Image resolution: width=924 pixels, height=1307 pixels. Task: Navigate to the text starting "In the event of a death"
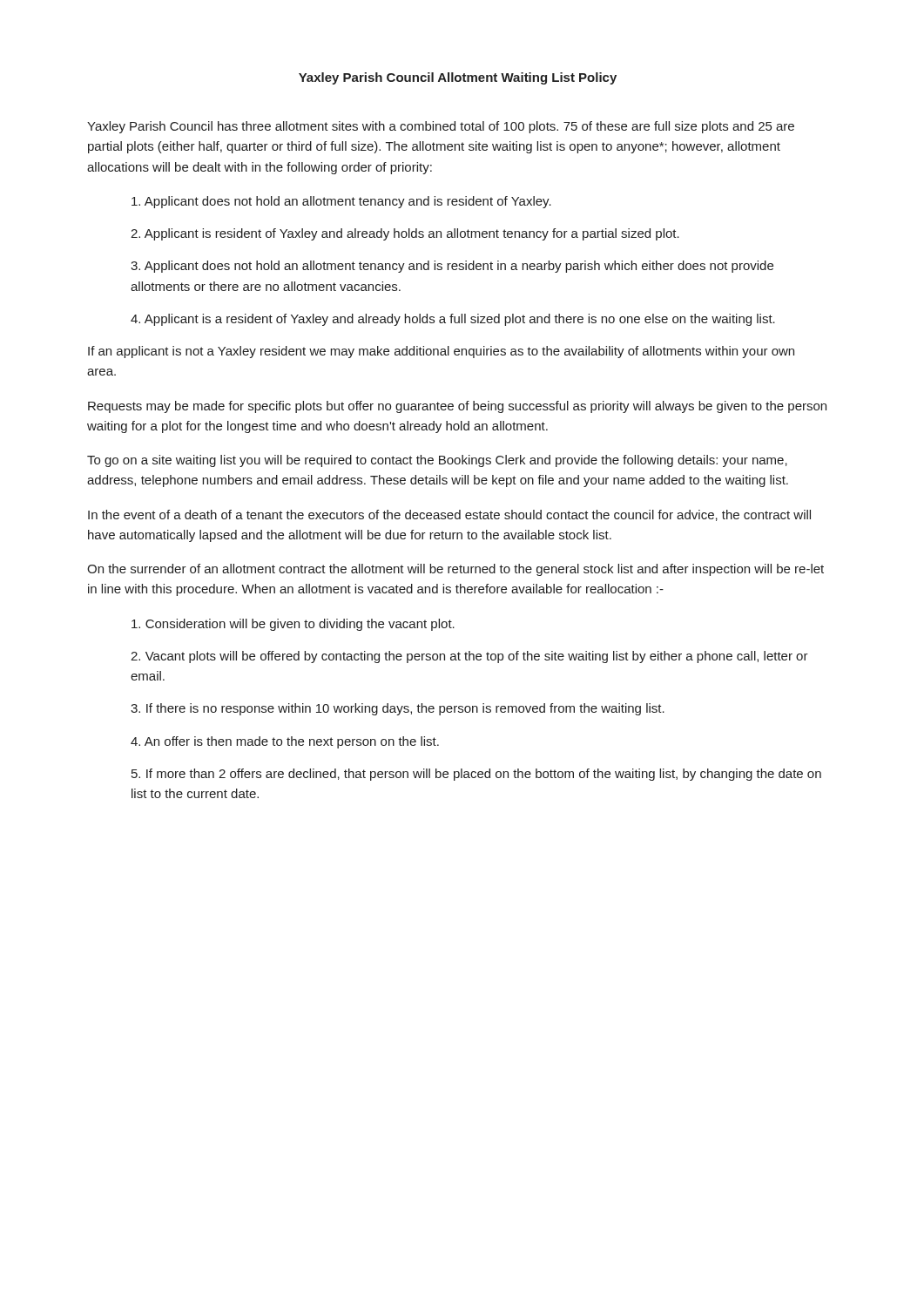[449, 524]
